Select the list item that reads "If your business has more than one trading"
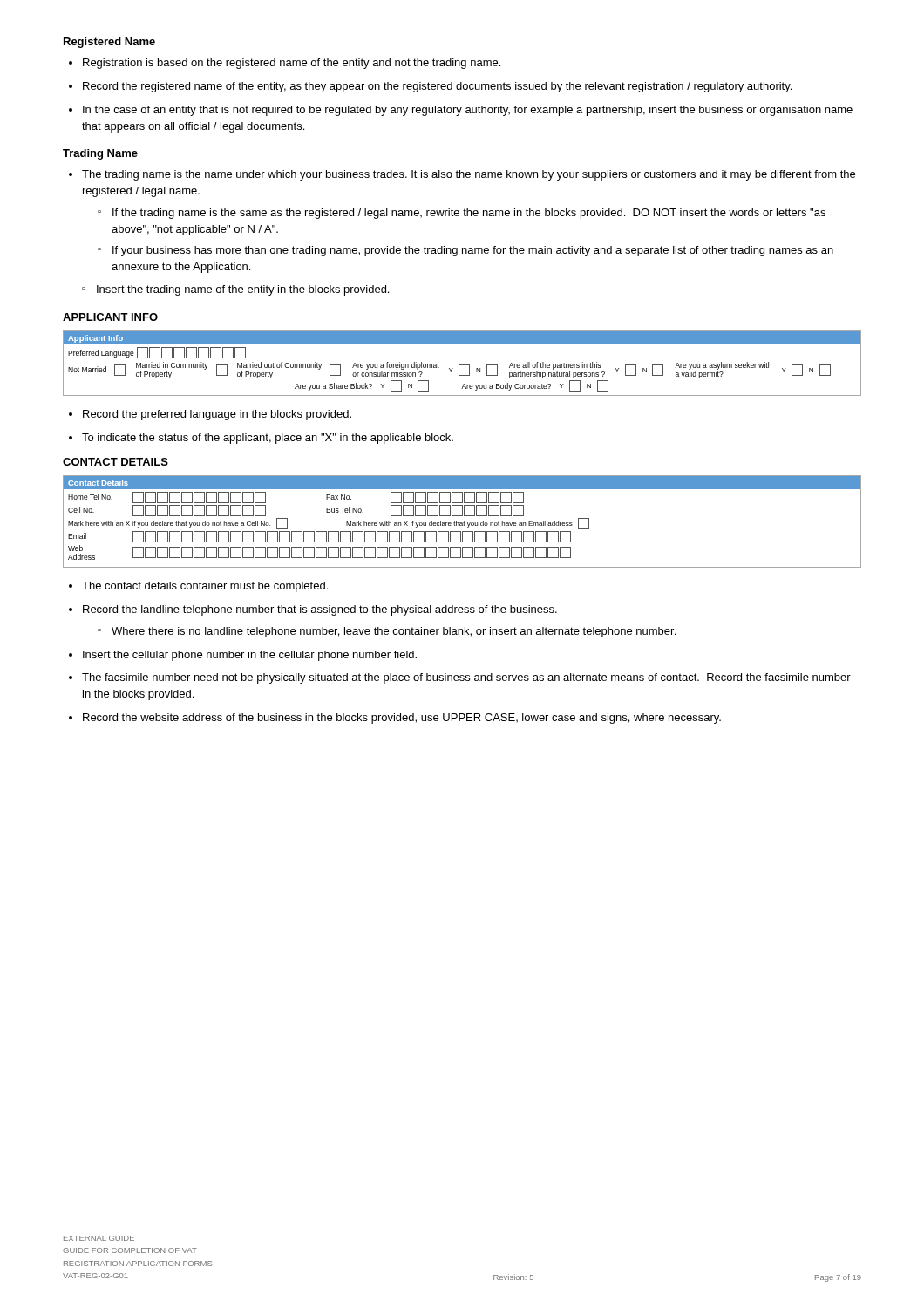This screenshot has height=1308, width=924. click(473, 258)
